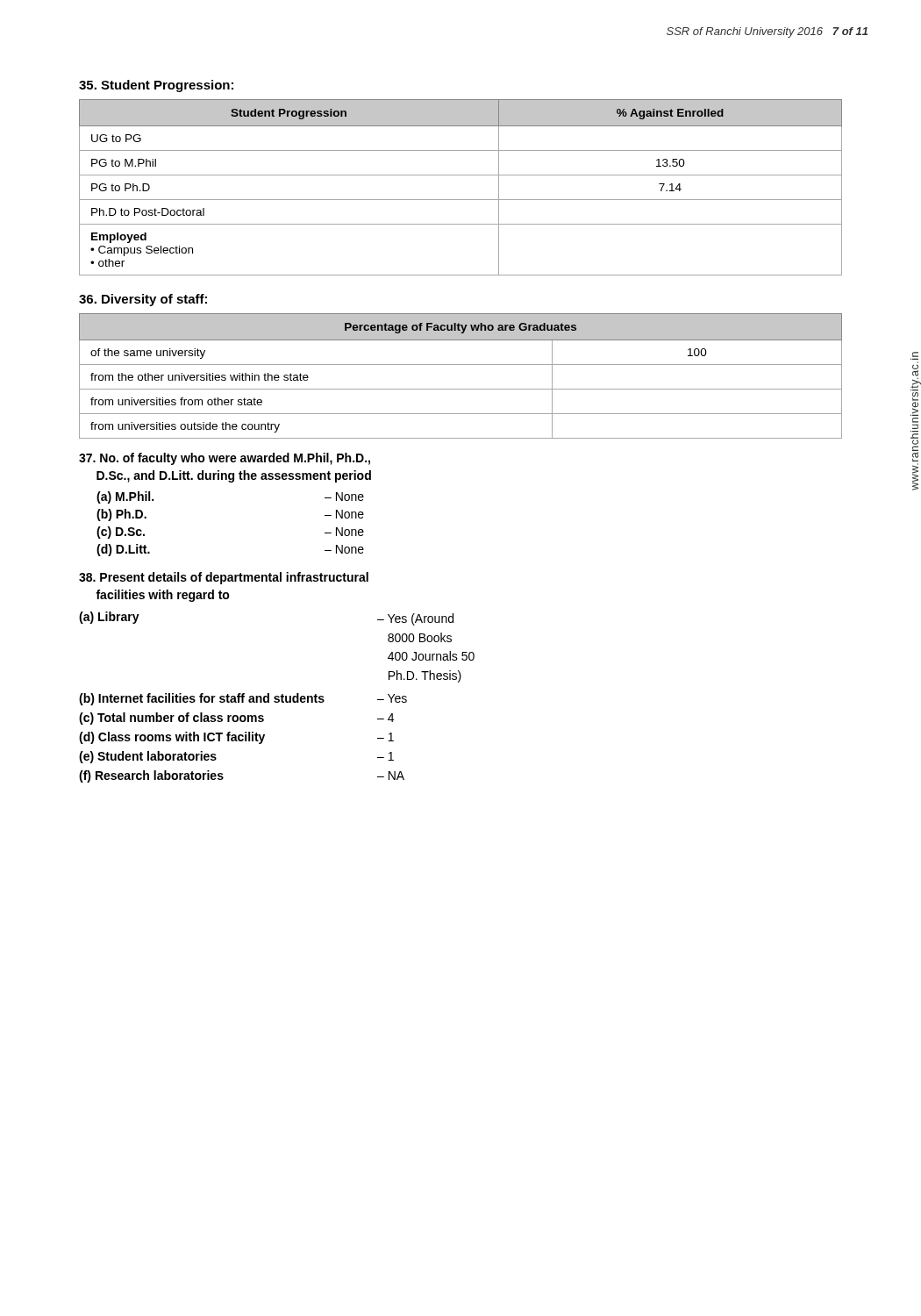Where is the passage that starts "(d) Class rooms with"?

236,738
